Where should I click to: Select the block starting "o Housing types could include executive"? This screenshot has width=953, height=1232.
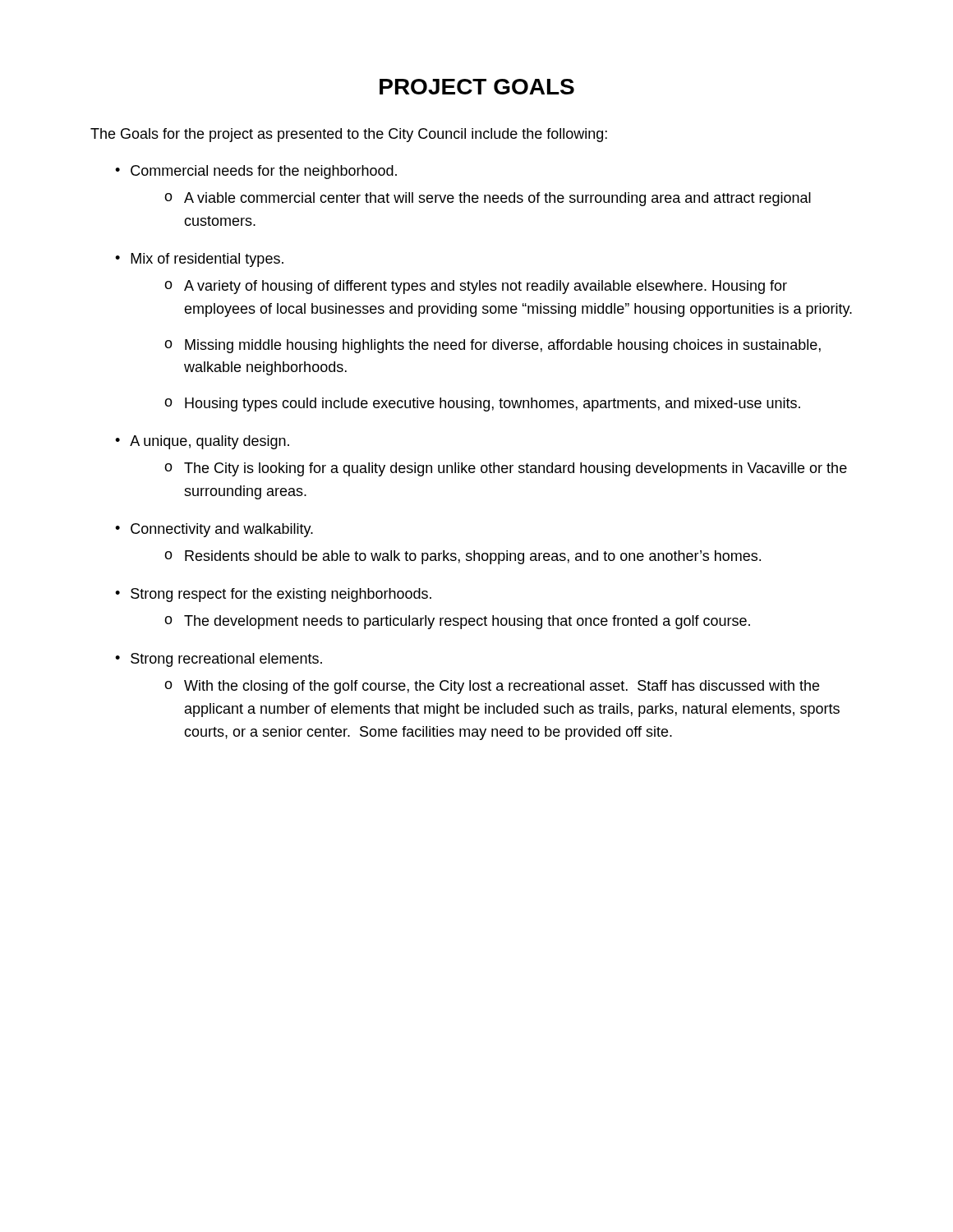[x=483, y=404]
